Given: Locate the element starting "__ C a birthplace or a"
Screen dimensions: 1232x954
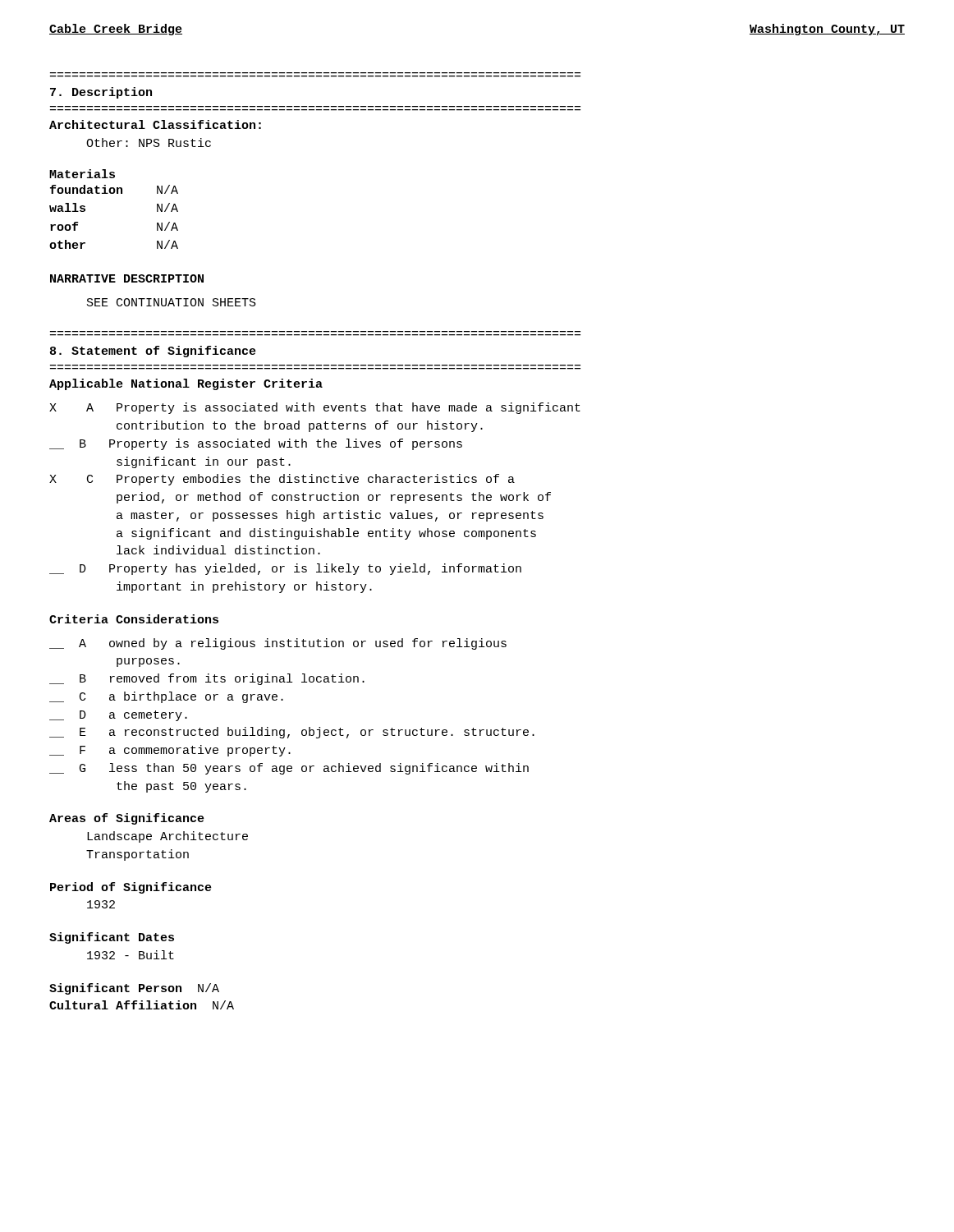Looking at the screenshot, I should pyautogui.click(x=168, y=698).
